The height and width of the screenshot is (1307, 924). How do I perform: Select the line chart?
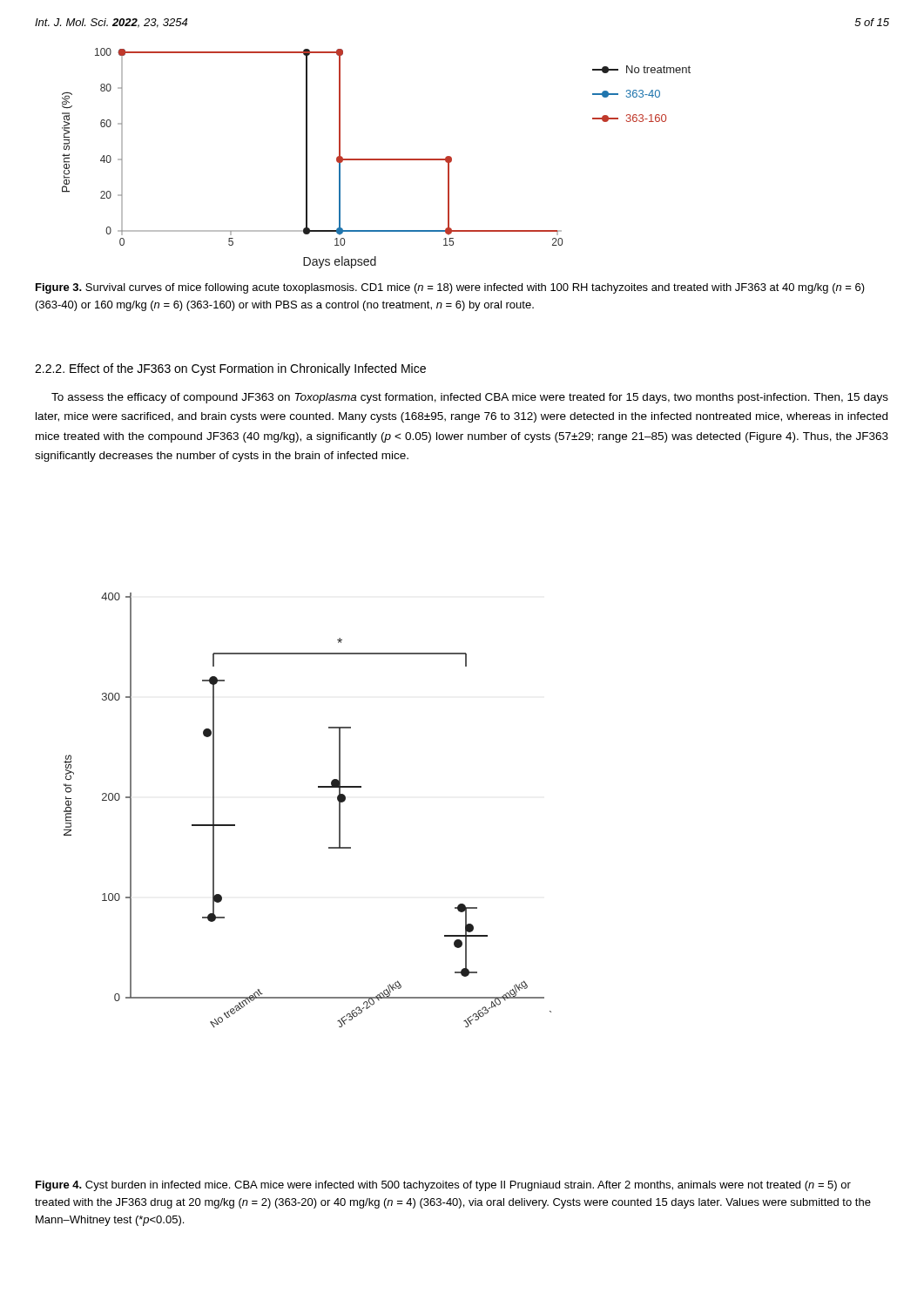[x=444, y=158]
